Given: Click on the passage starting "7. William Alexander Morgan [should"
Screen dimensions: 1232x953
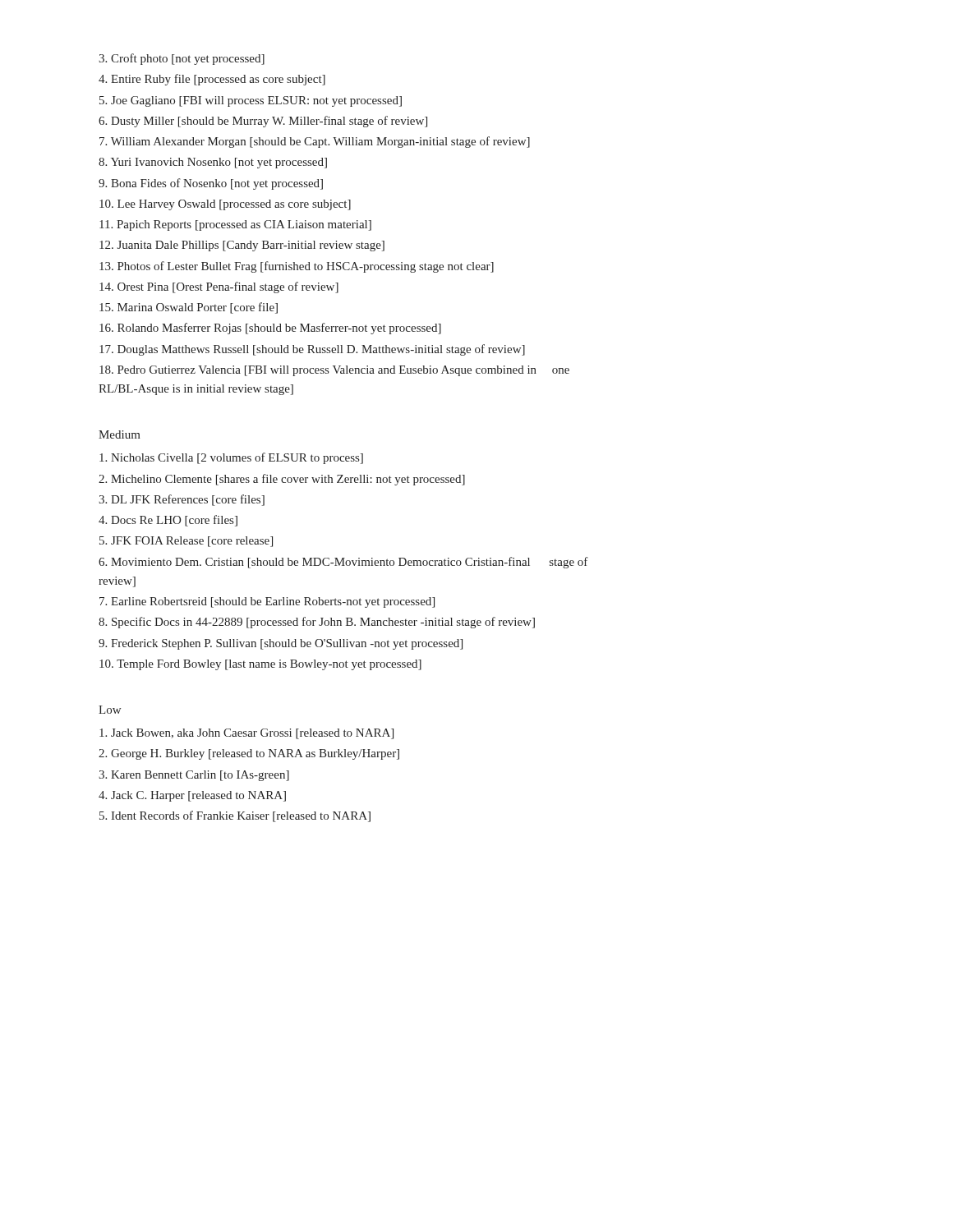Looking at the screenshot, I should click(314, 141).
